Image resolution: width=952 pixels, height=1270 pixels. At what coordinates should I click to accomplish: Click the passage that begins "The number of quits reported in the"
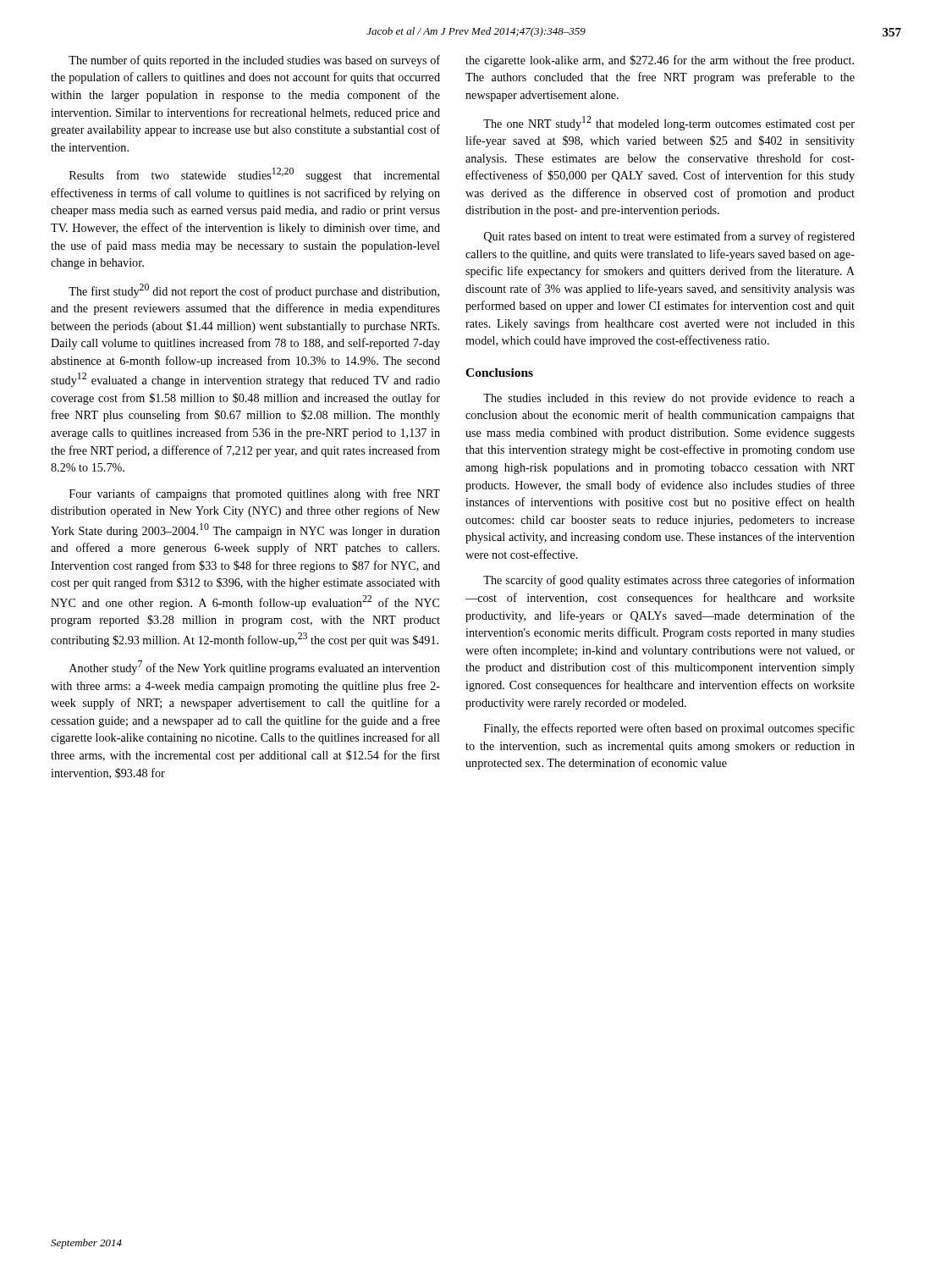coord(245,104)
